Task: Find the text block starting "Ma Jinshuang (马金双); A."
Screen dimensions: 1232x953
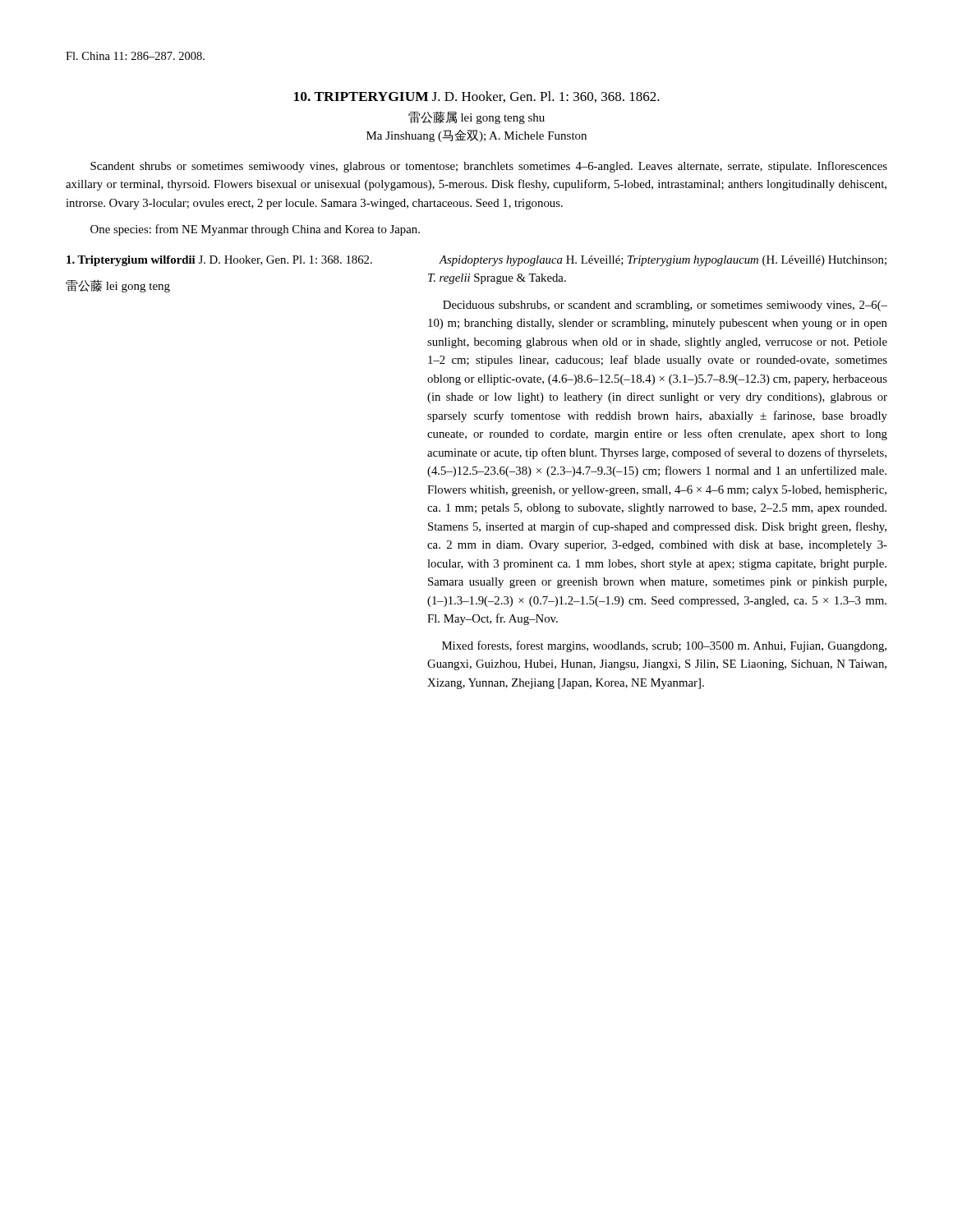Action: [x=476, y=136]
